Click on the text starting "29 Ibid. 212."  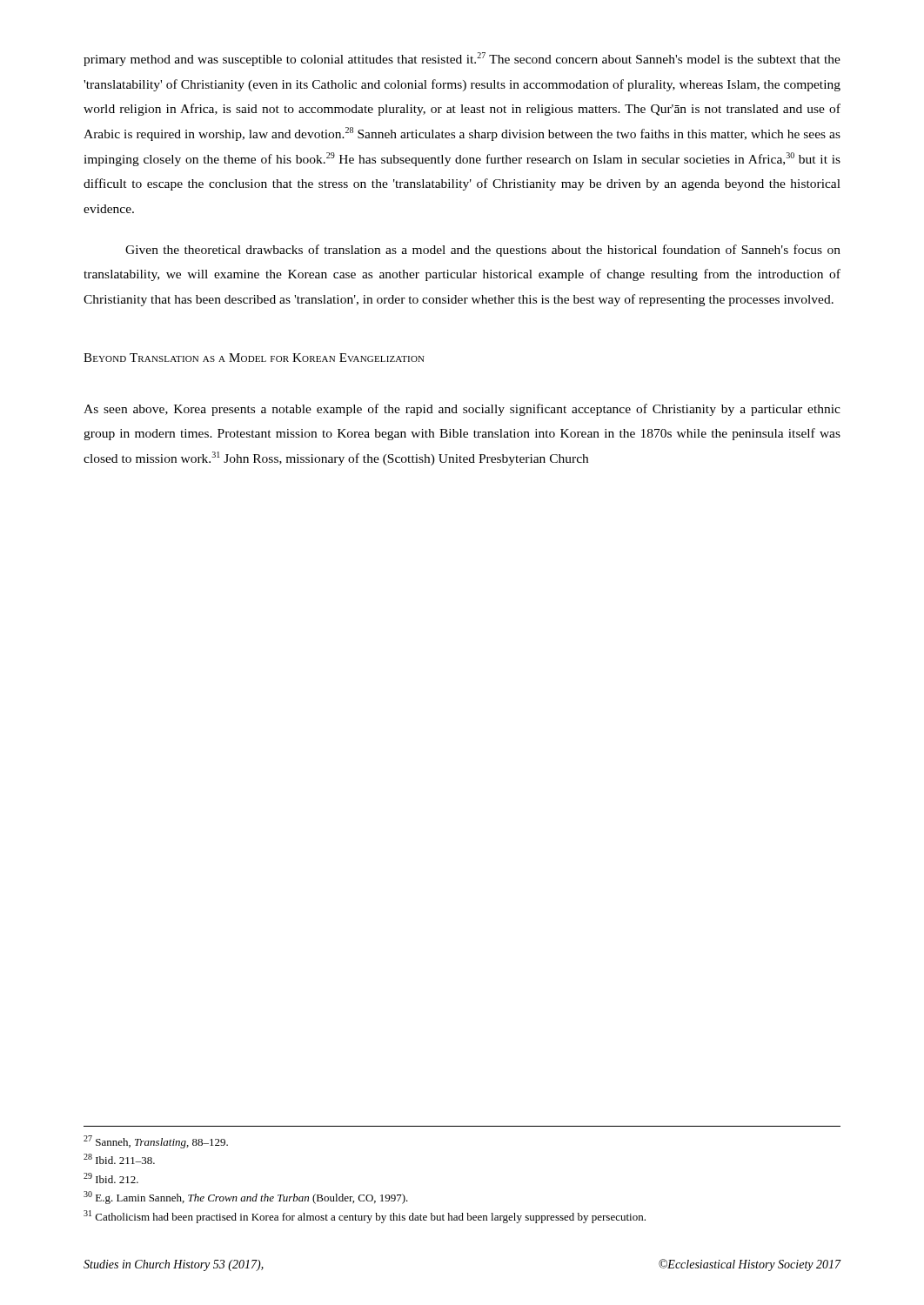(111, 1178)
